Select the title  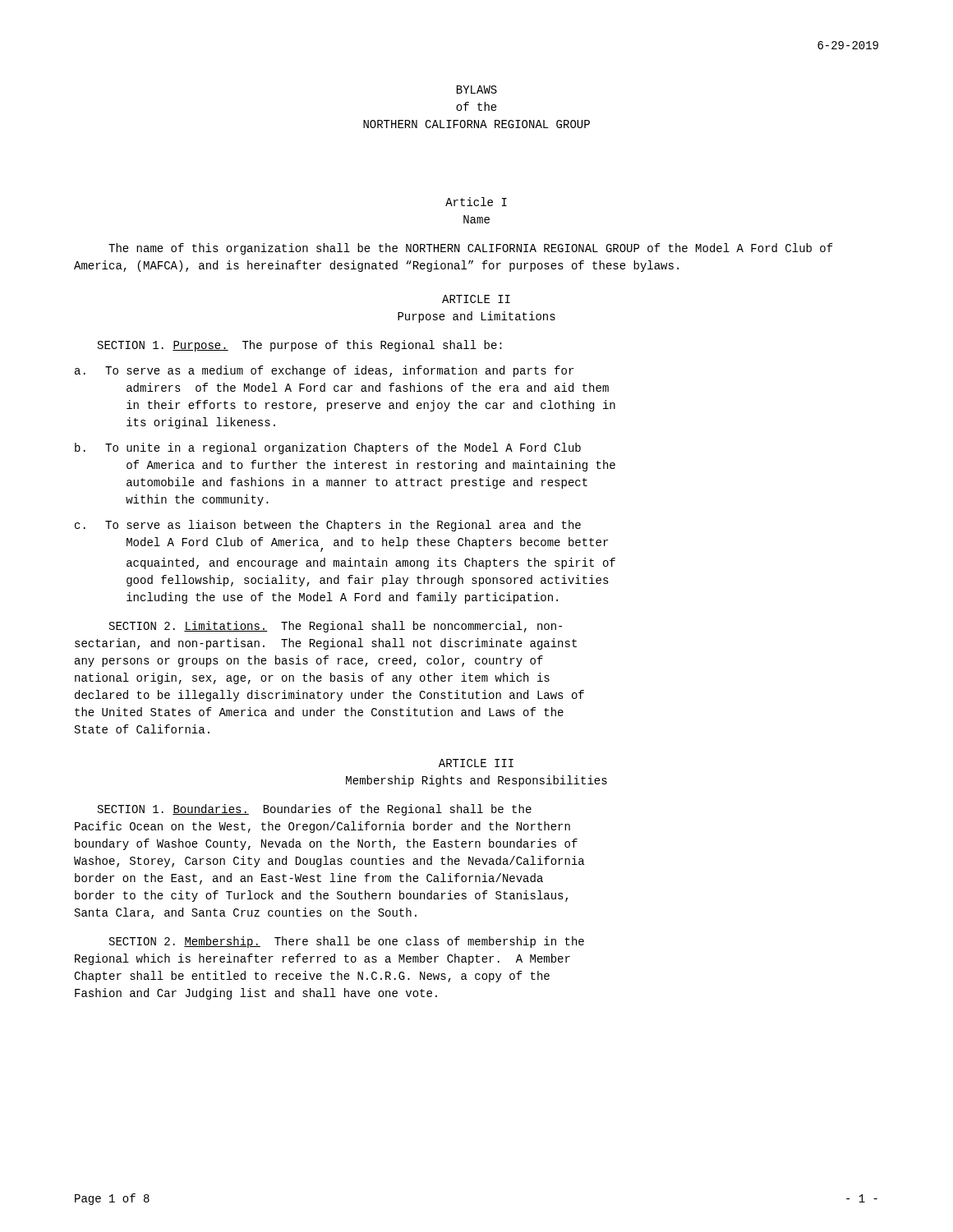[476, 108]
